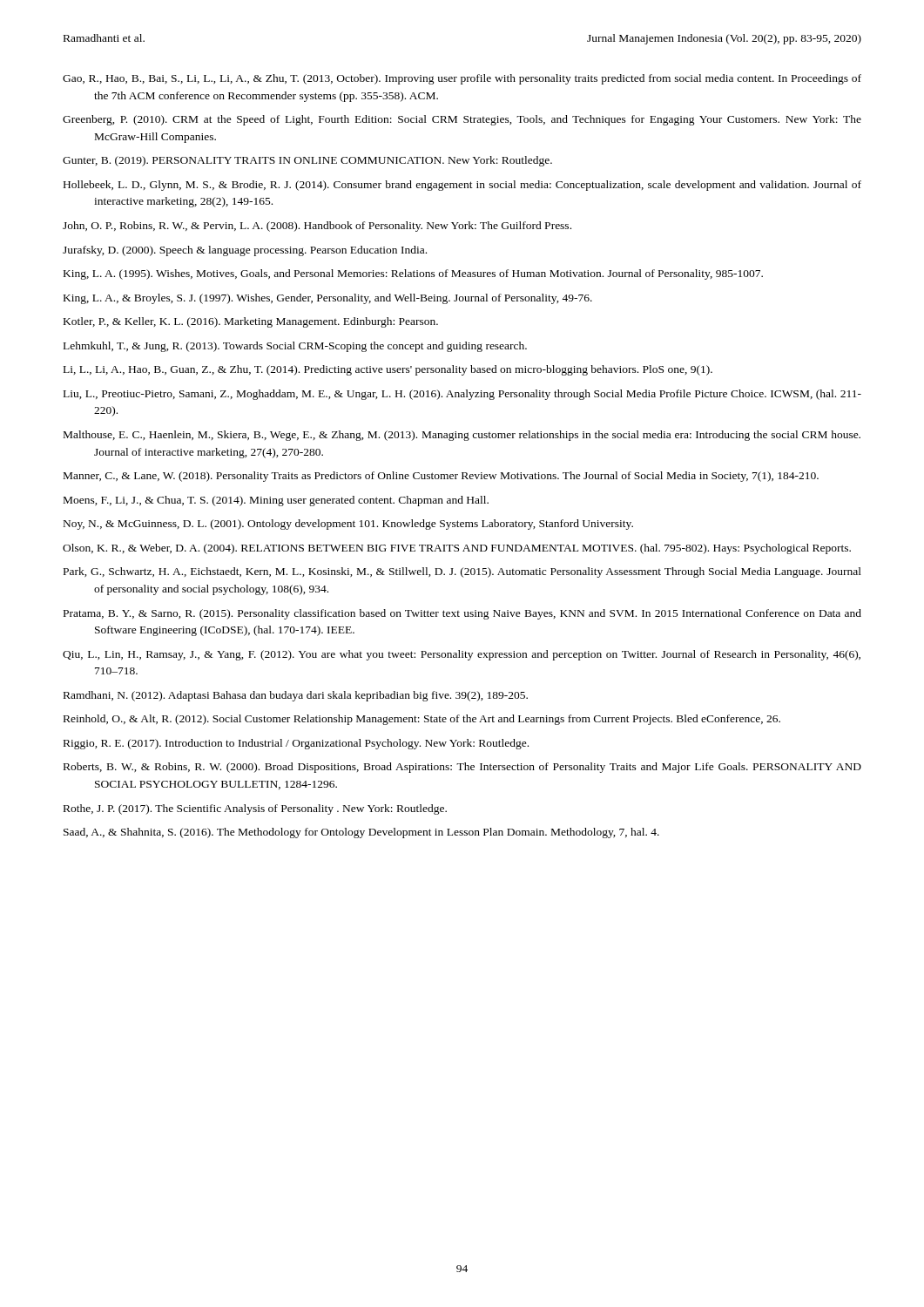Locate the element starting "Olson, K. R.,"
This screenshot has height=1307, width=924.
pyautogui.click(x=457, y=548)
